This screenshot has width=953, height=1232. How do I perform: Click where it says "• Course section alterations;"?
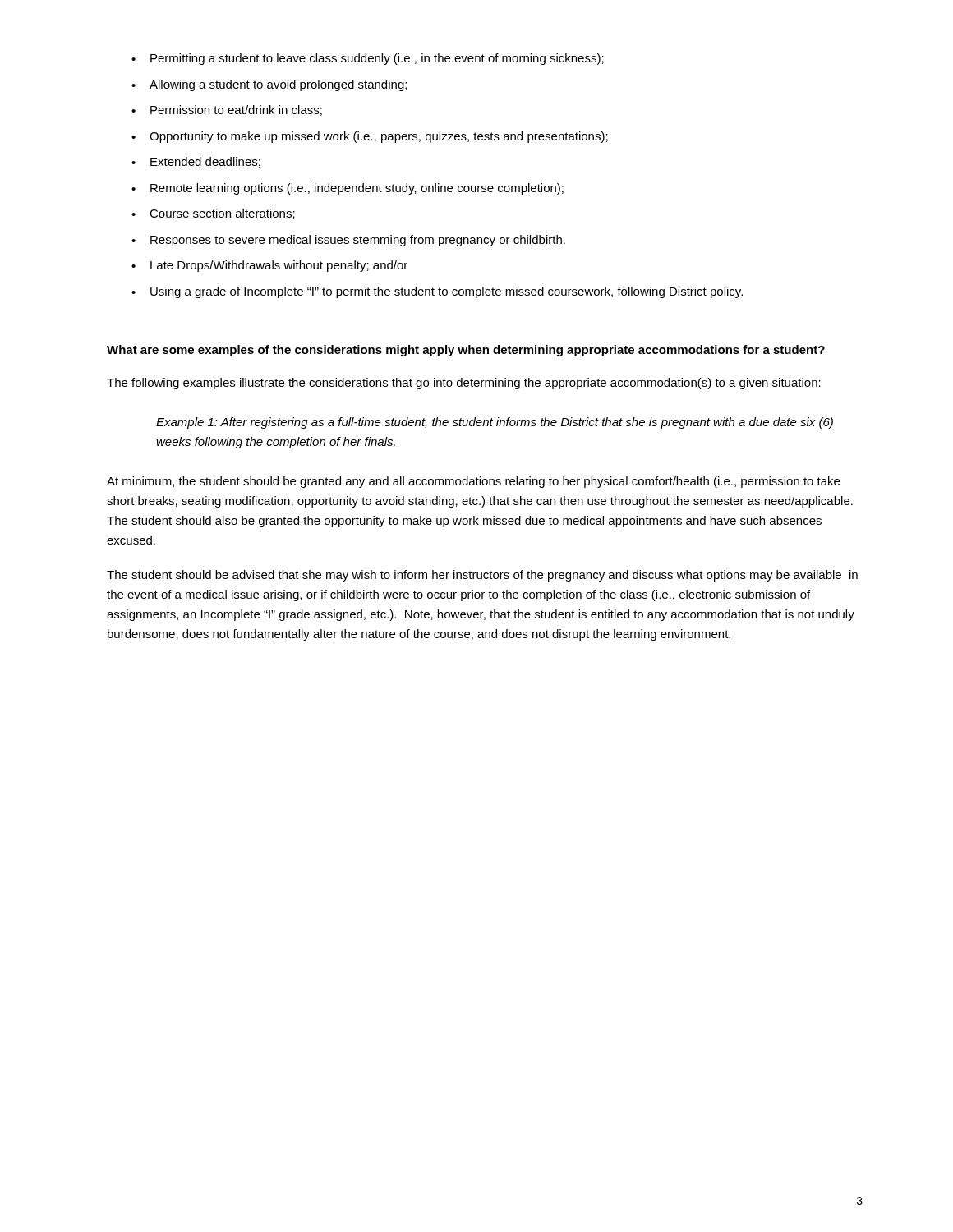tap(213, 214)
